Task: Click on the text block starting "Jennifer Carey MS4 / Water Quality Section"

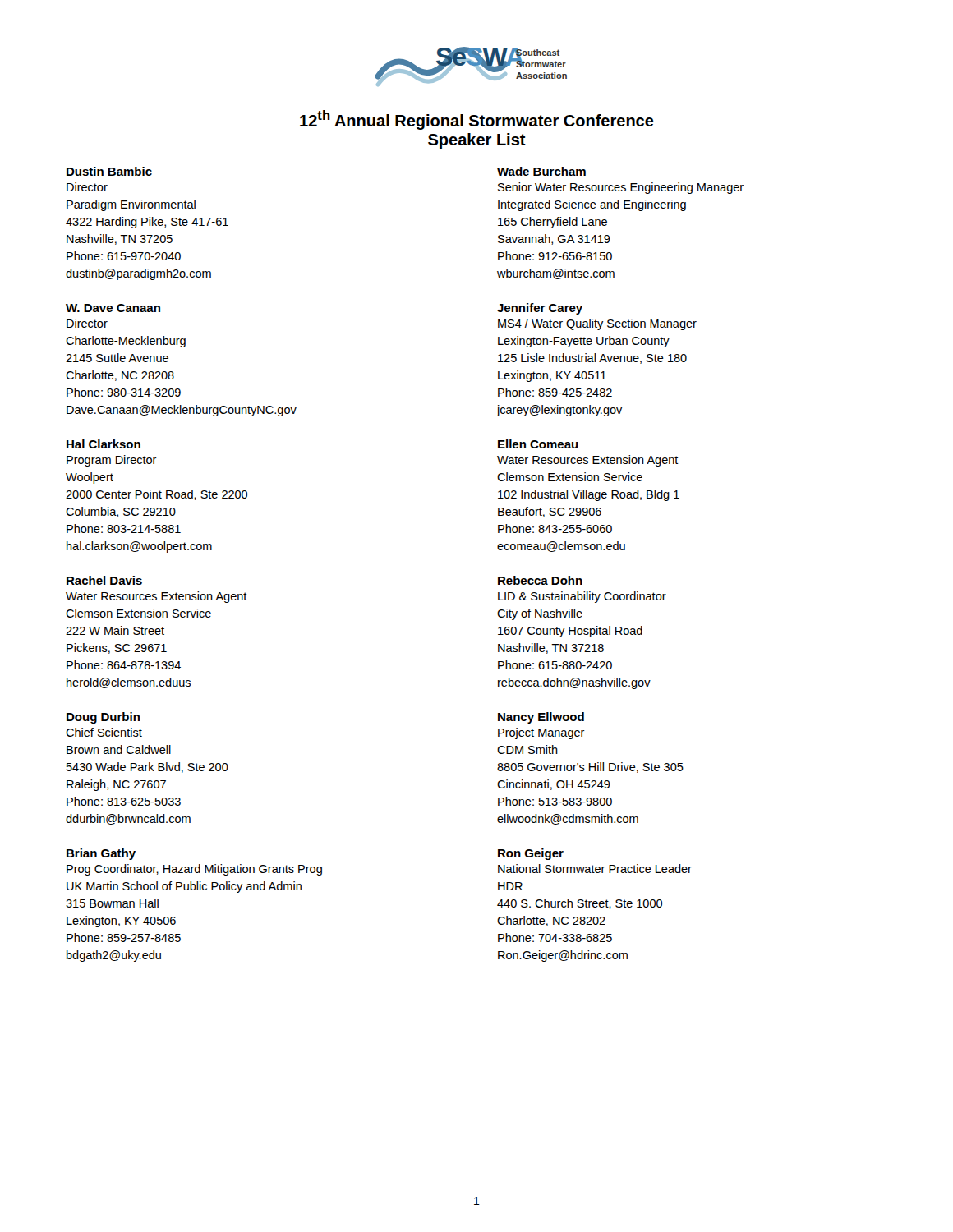Action: coord(540,309)
